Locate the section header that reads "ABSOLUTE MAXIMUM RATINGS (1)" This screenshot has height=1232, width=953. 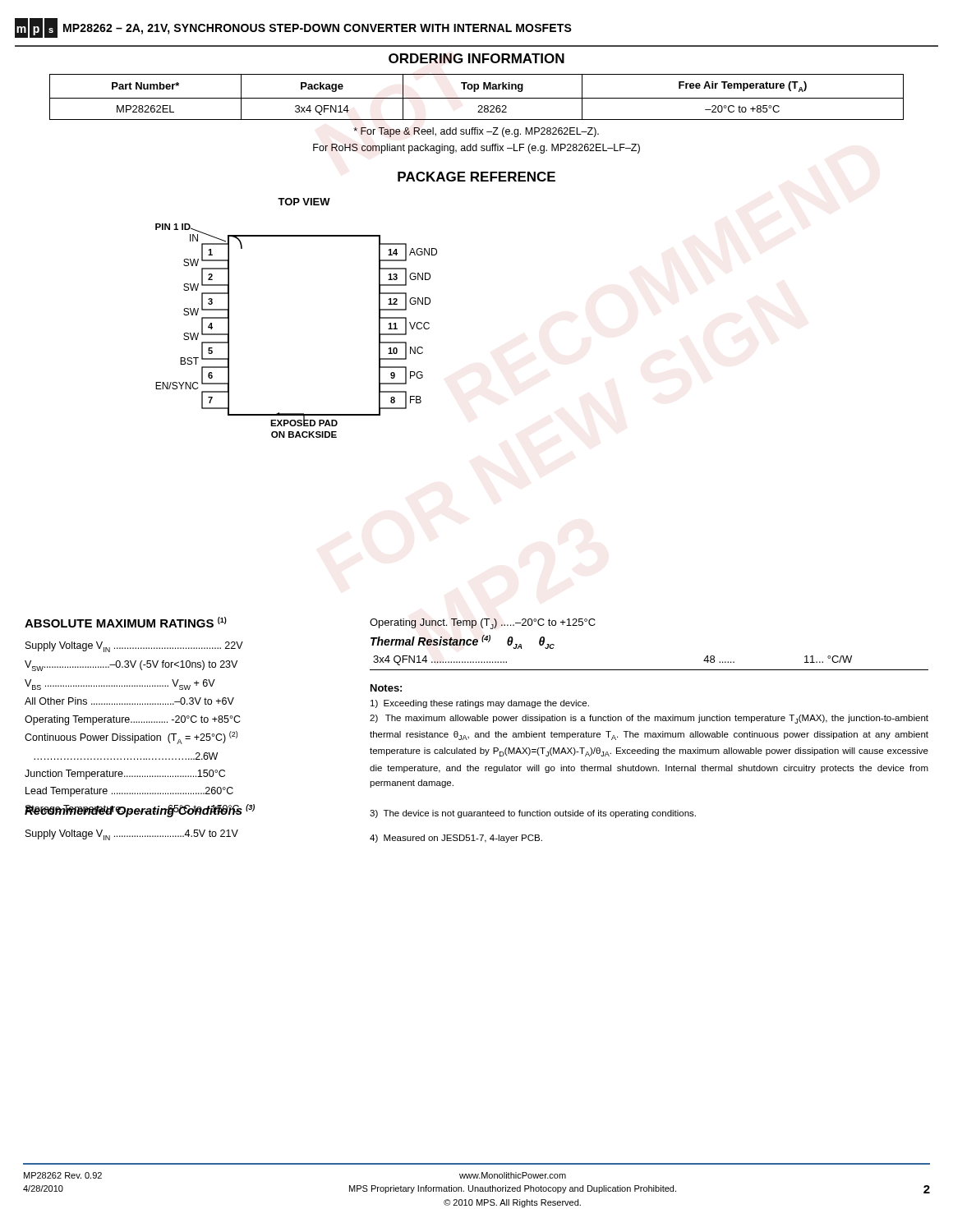126,623
